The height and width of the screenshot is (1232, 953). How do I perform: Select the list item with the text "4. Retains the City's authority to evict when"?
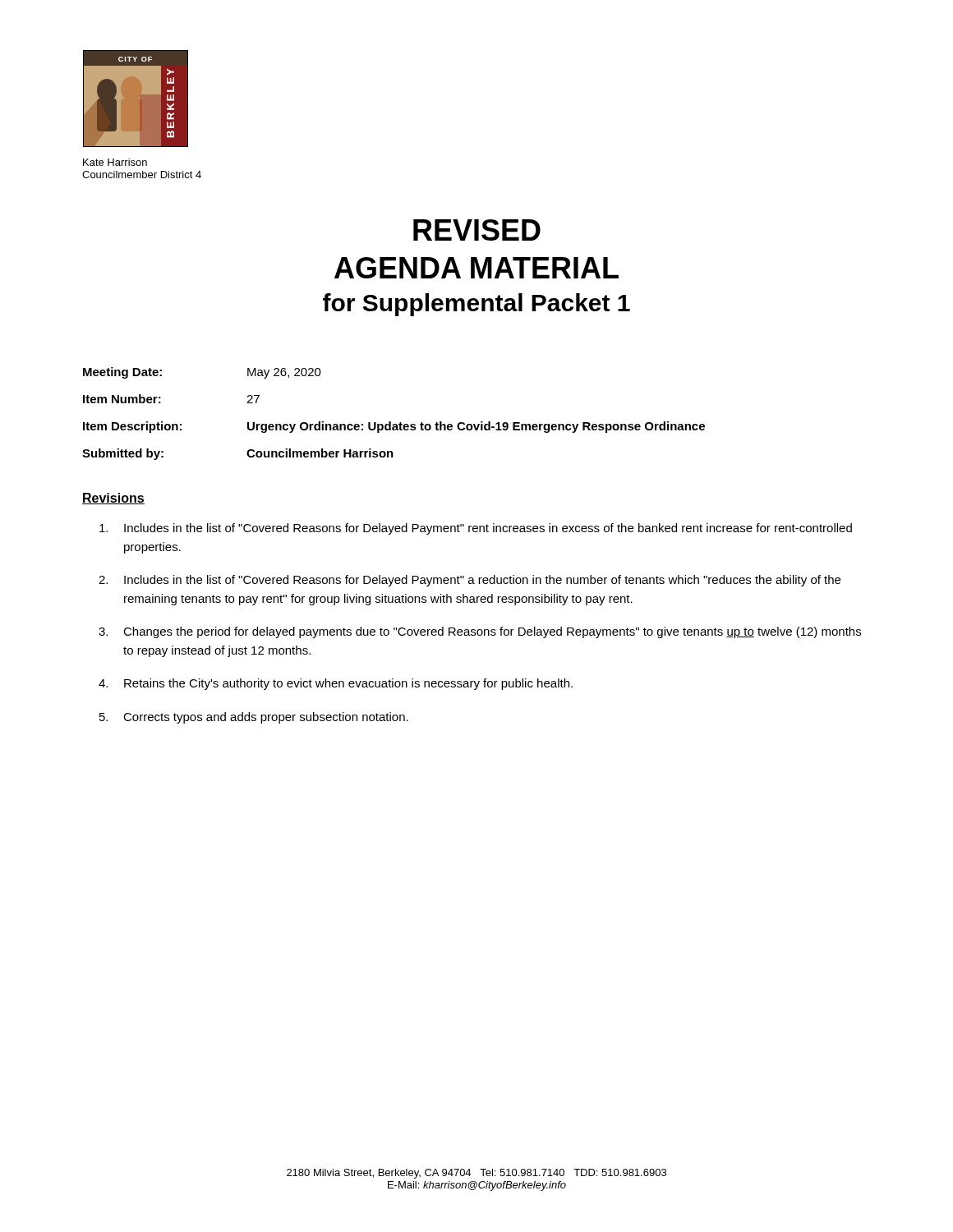485,684
